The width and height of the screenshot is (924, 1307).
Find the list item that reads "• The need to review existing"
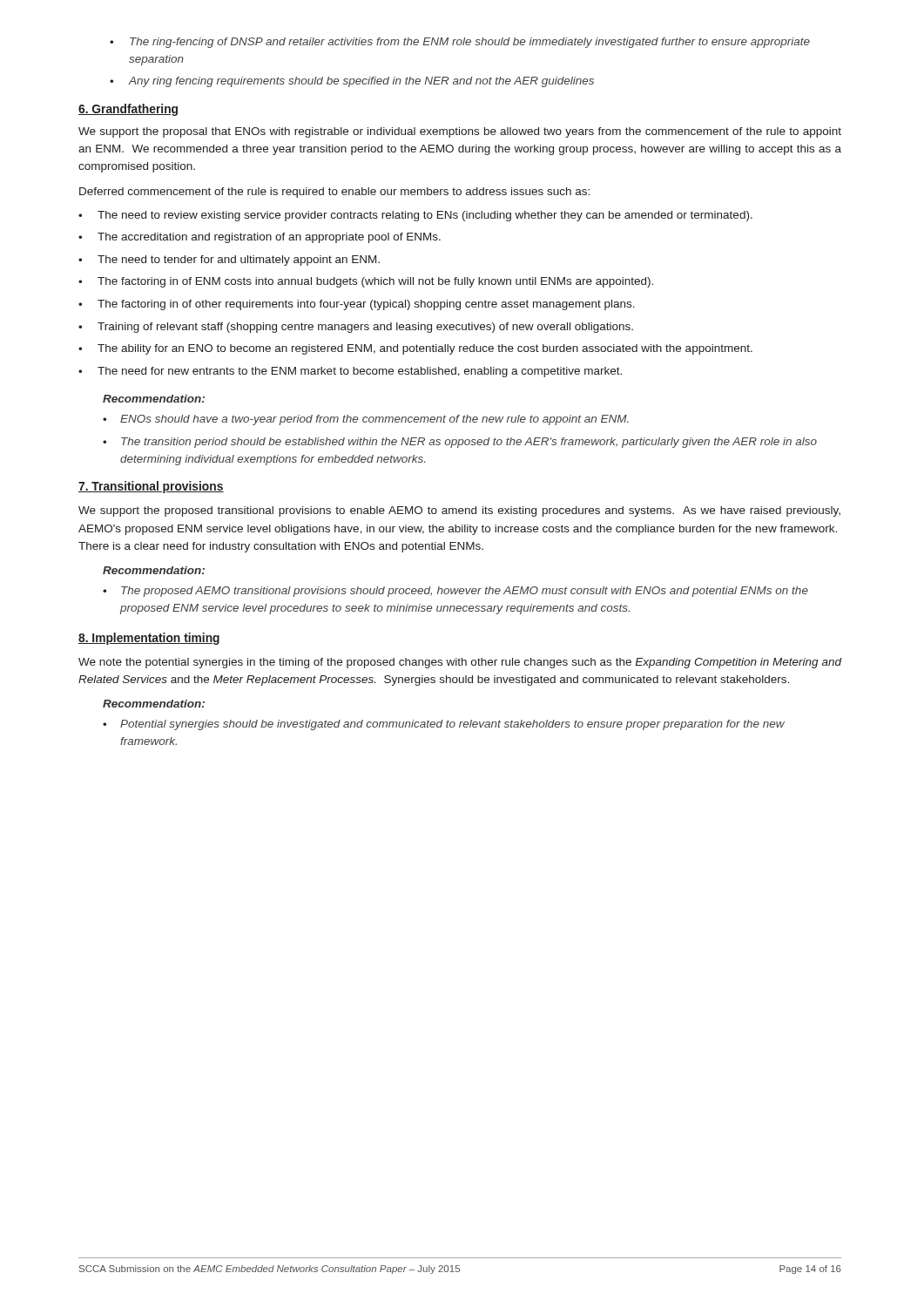[x=460, y=215]
